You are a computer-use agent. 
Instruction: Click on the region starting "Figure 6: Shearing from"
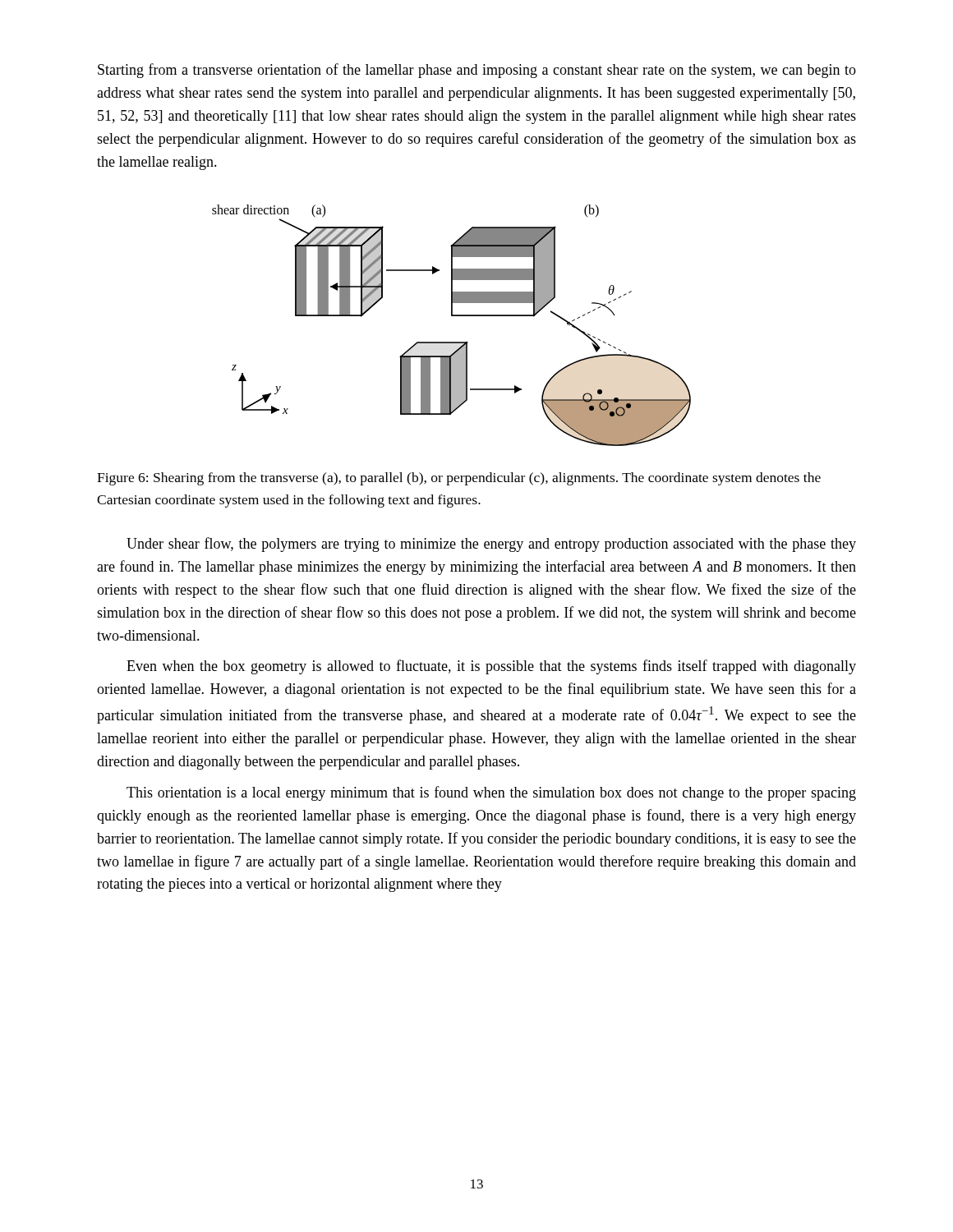(x=459, y=488)
